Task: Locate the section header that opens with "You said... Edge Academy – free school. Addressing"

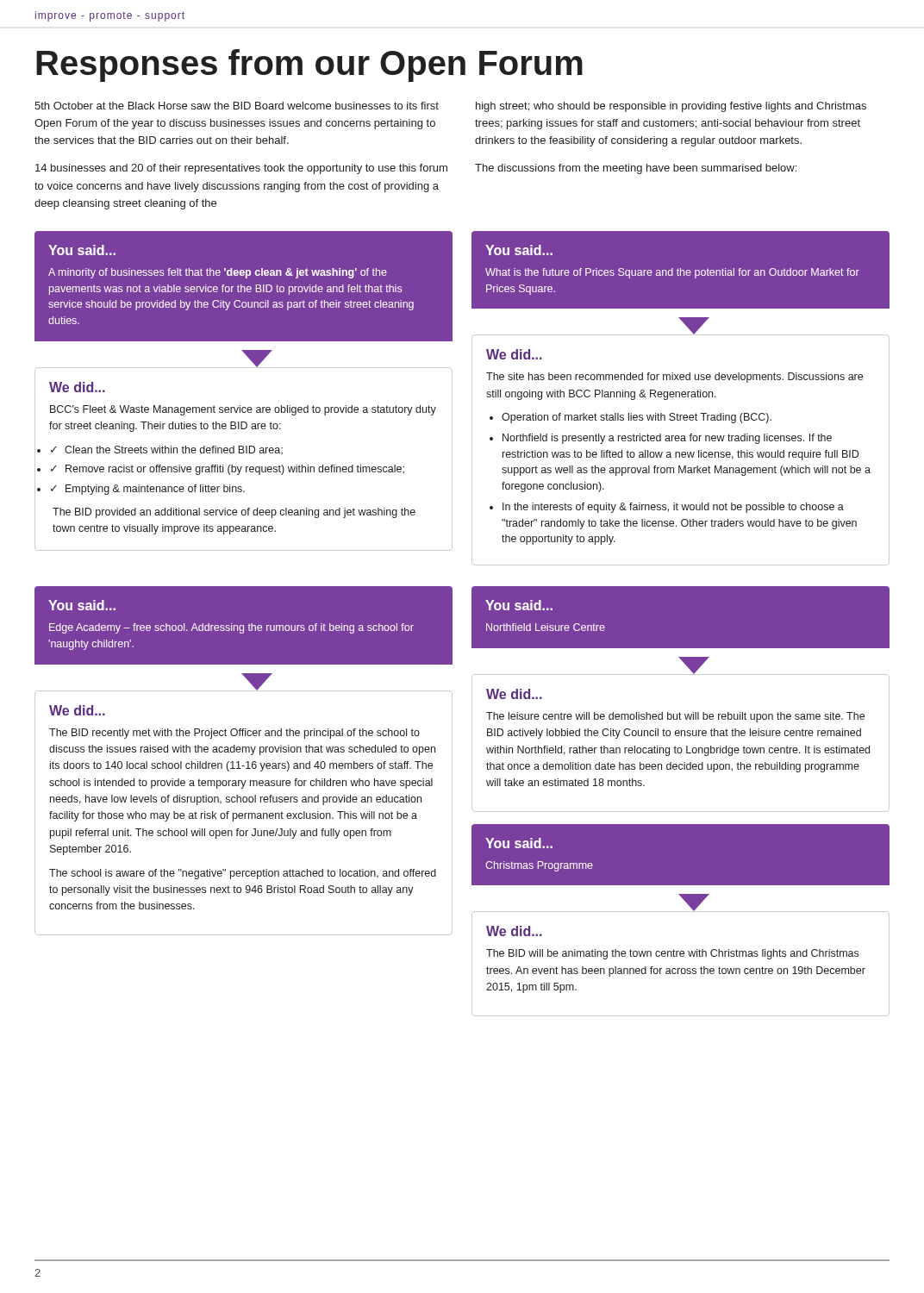Action: click(243, 625)
